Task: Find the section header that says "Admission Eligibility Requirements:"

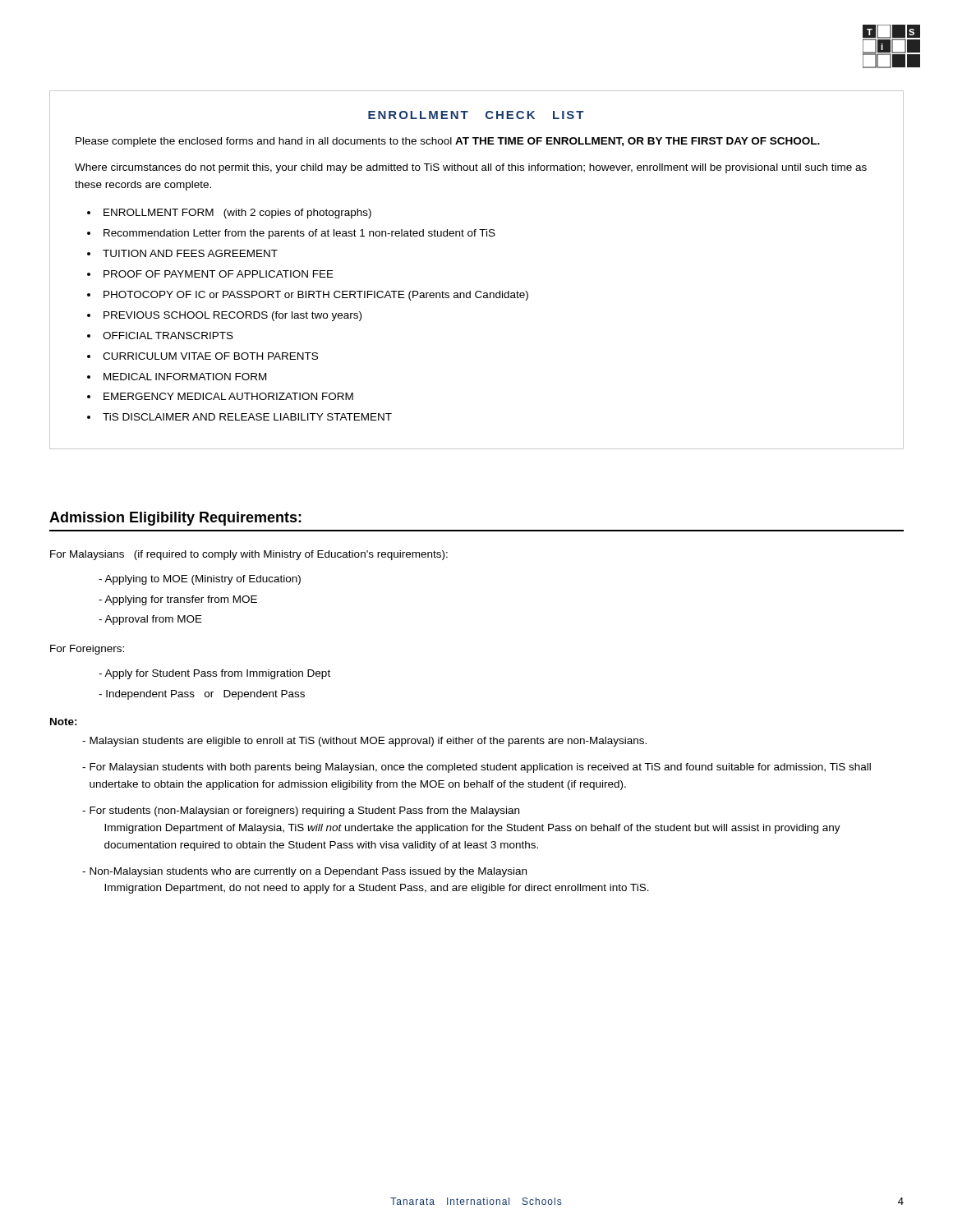Action: coord(176,517)
